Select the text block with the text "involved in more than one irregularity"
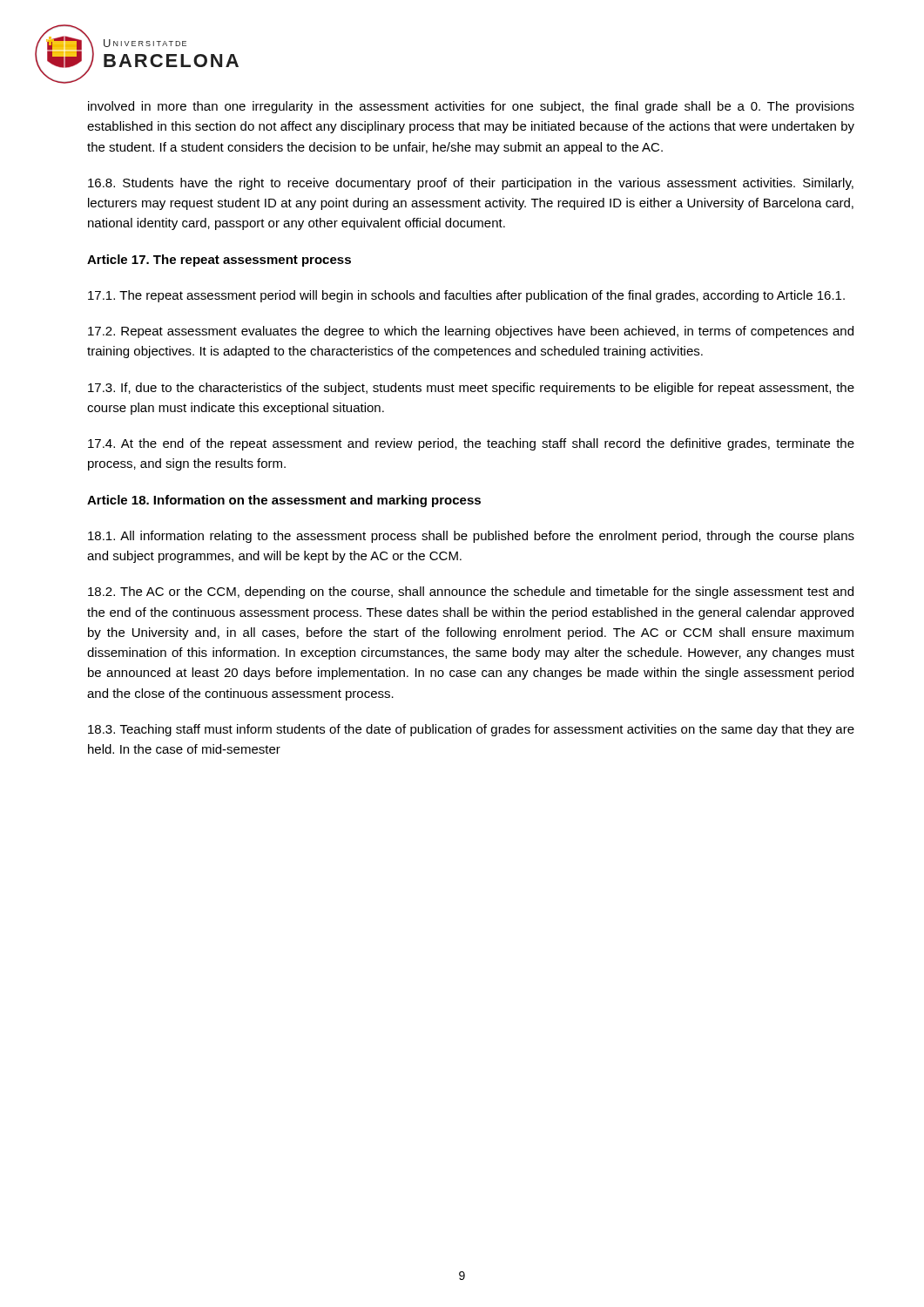The width and height of the screenshot is (924, 1307). (x=471, y=126)
